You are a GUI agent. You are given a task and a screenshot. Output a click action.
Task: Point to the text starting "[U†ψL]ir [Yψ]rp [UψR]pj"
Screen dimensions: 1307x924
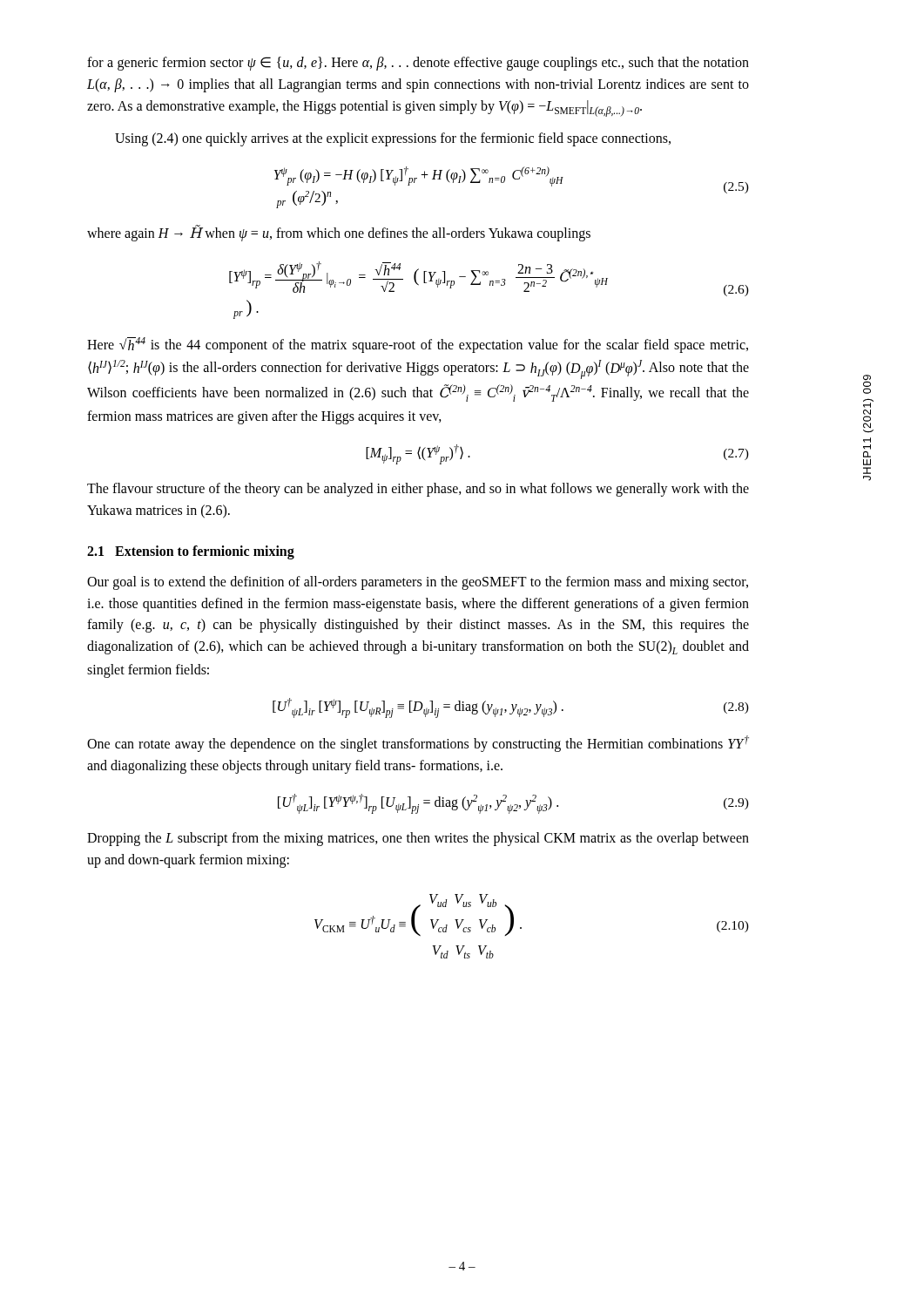click(x=418, y=707)
